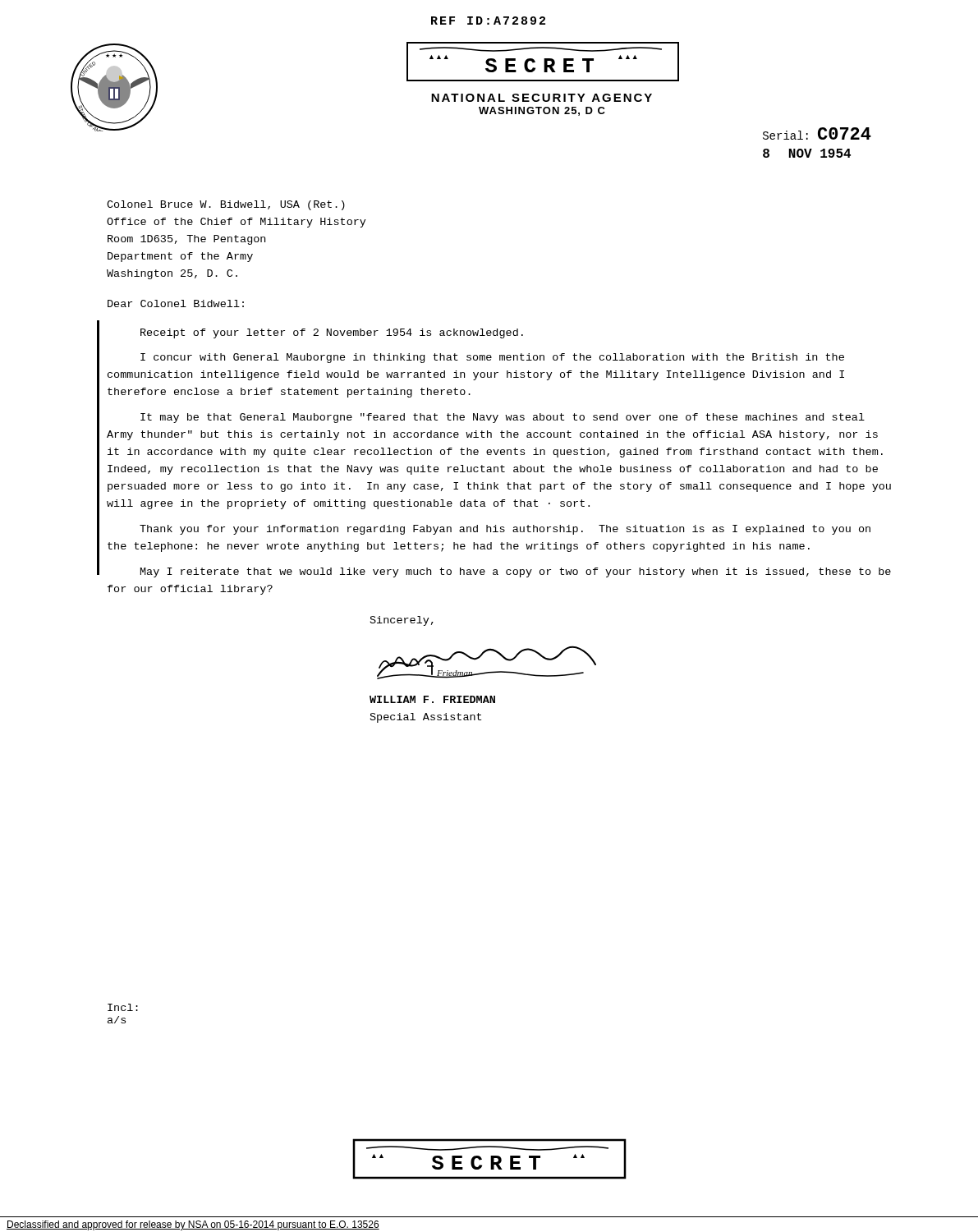
Task: Locate the text that reads "NATIONAL SECURITY AGENCY WASHINGTON 25, D C"
Action: coord(542,103)
